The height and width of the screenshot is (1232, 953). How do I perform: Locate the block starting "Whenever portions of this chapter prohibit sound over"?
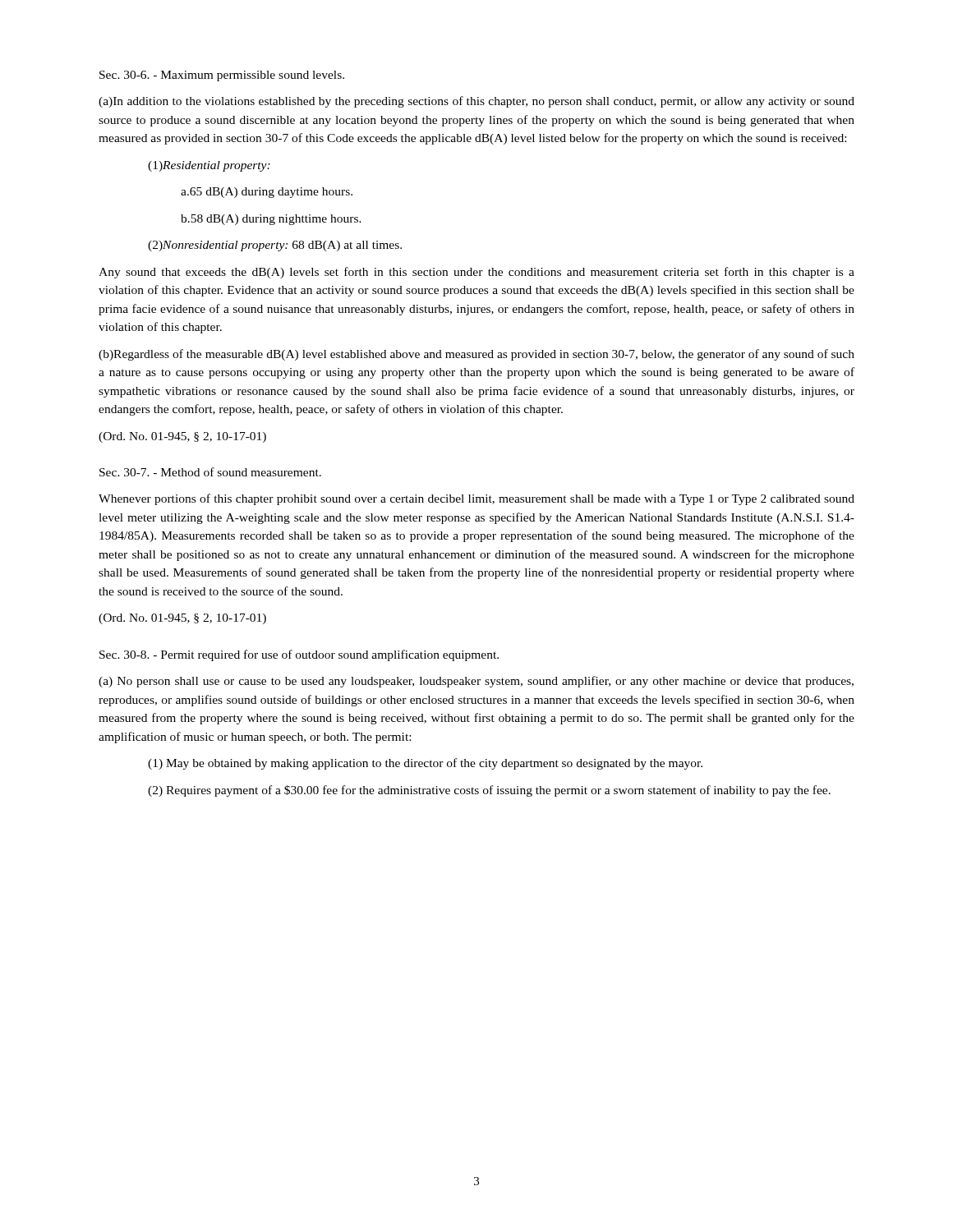[476, 545]
